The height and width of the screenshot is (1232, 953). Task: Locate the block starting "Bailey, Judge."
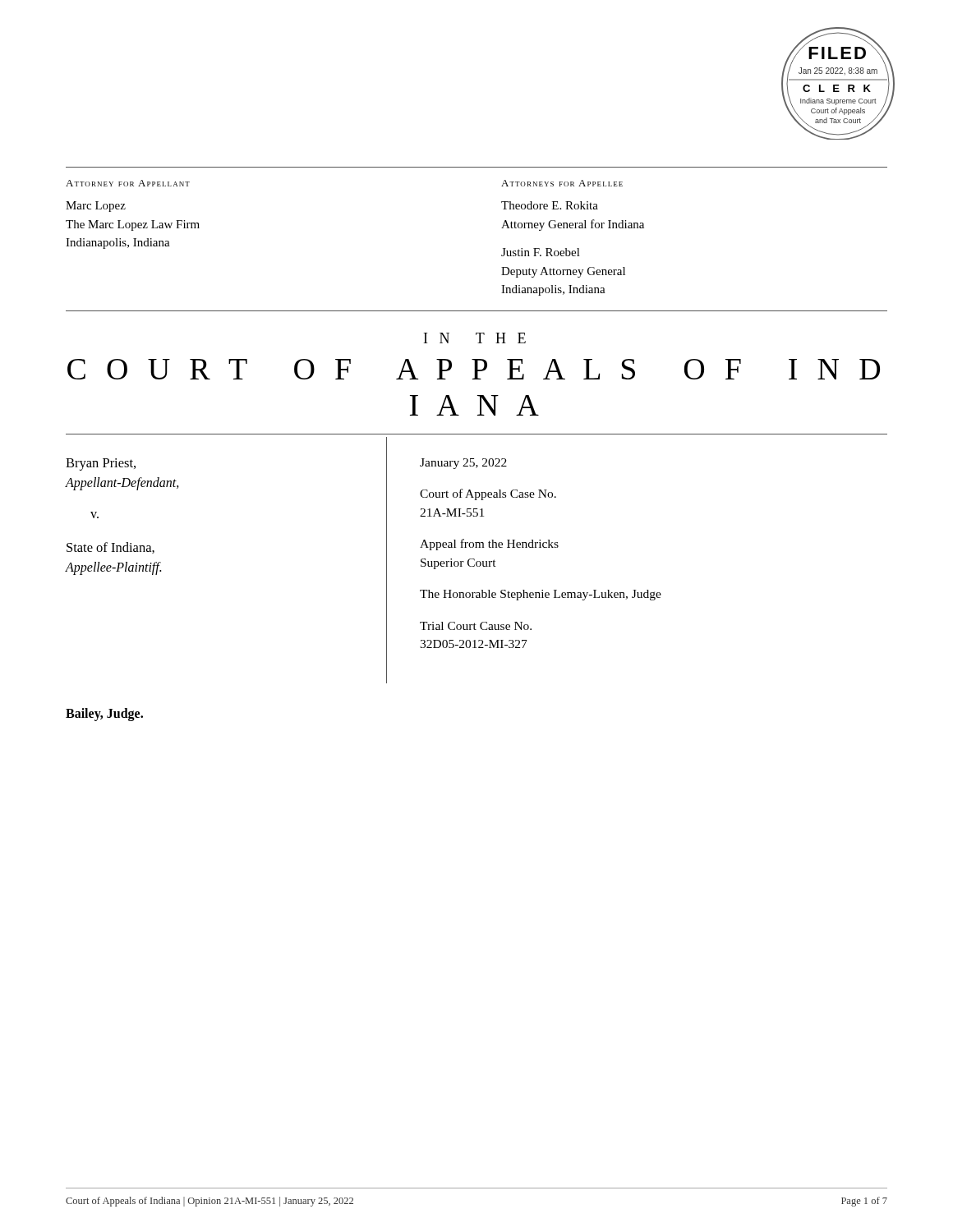click(105, 713)
